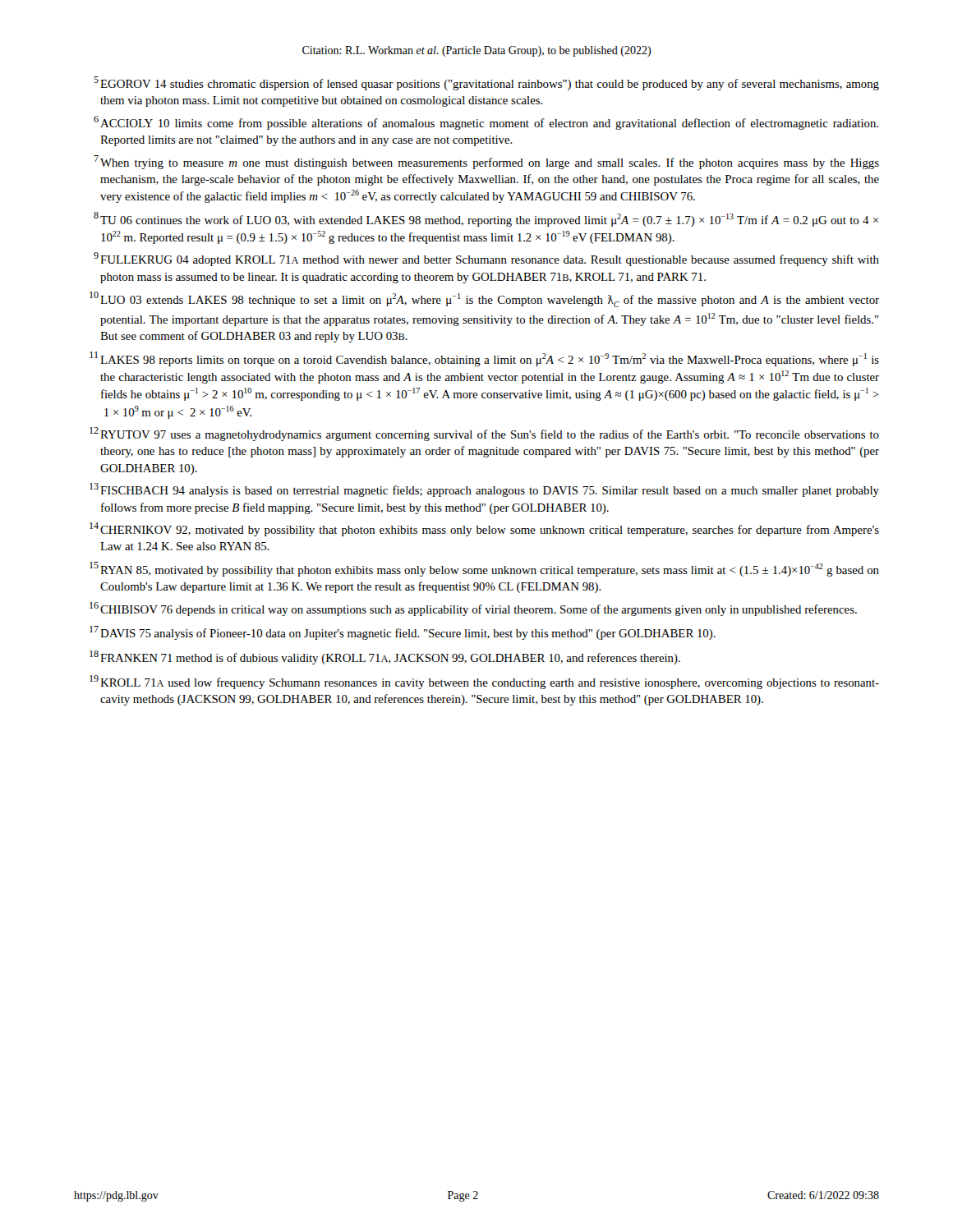953x1232 pixels.
Task: Click on the footnote that says "5 EGOROV 14 studies chromatic dispersion"
Action: (x=476, y=92)
